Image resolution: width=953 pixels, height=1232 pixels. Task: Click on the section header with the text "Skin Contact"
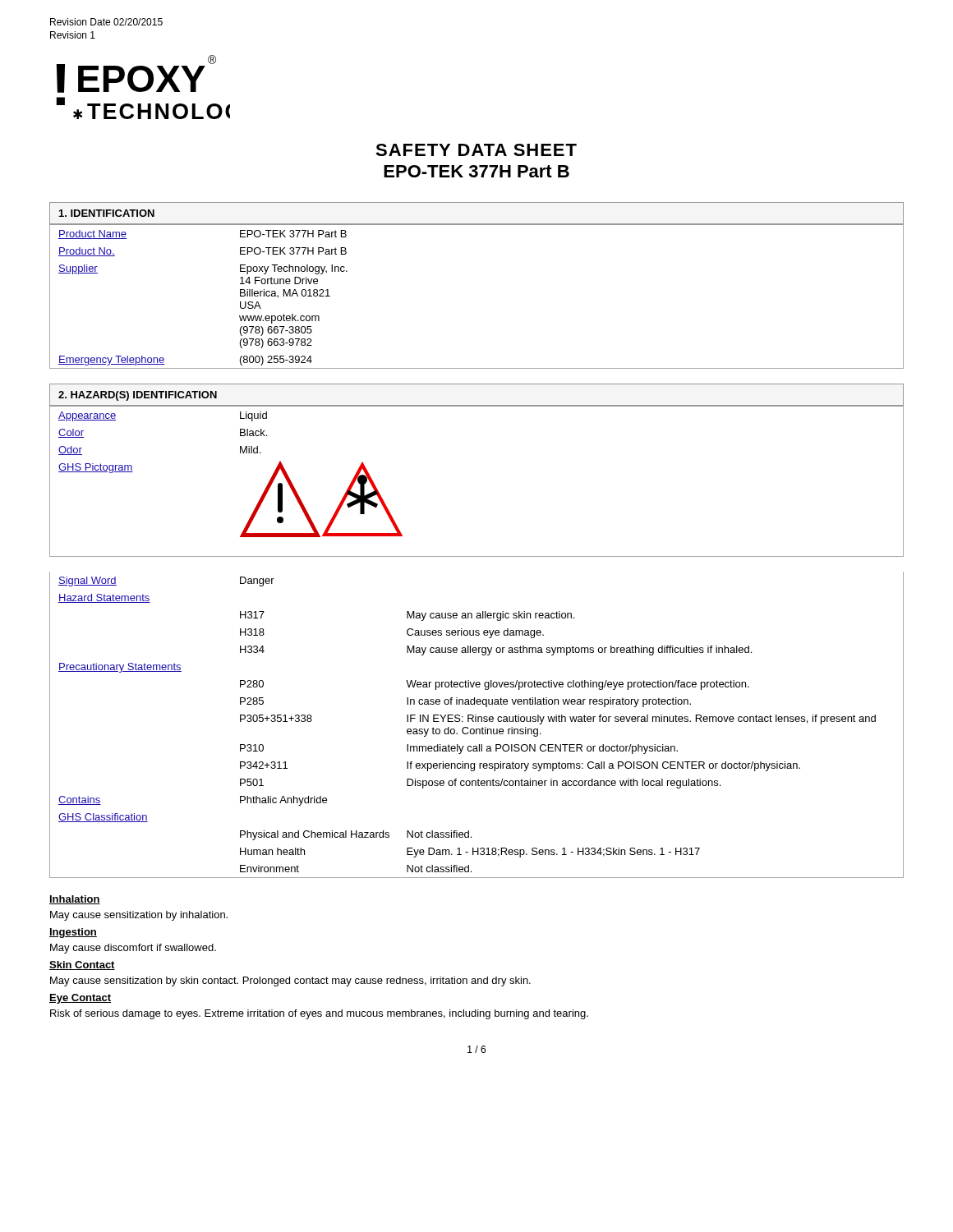[82, 965]
